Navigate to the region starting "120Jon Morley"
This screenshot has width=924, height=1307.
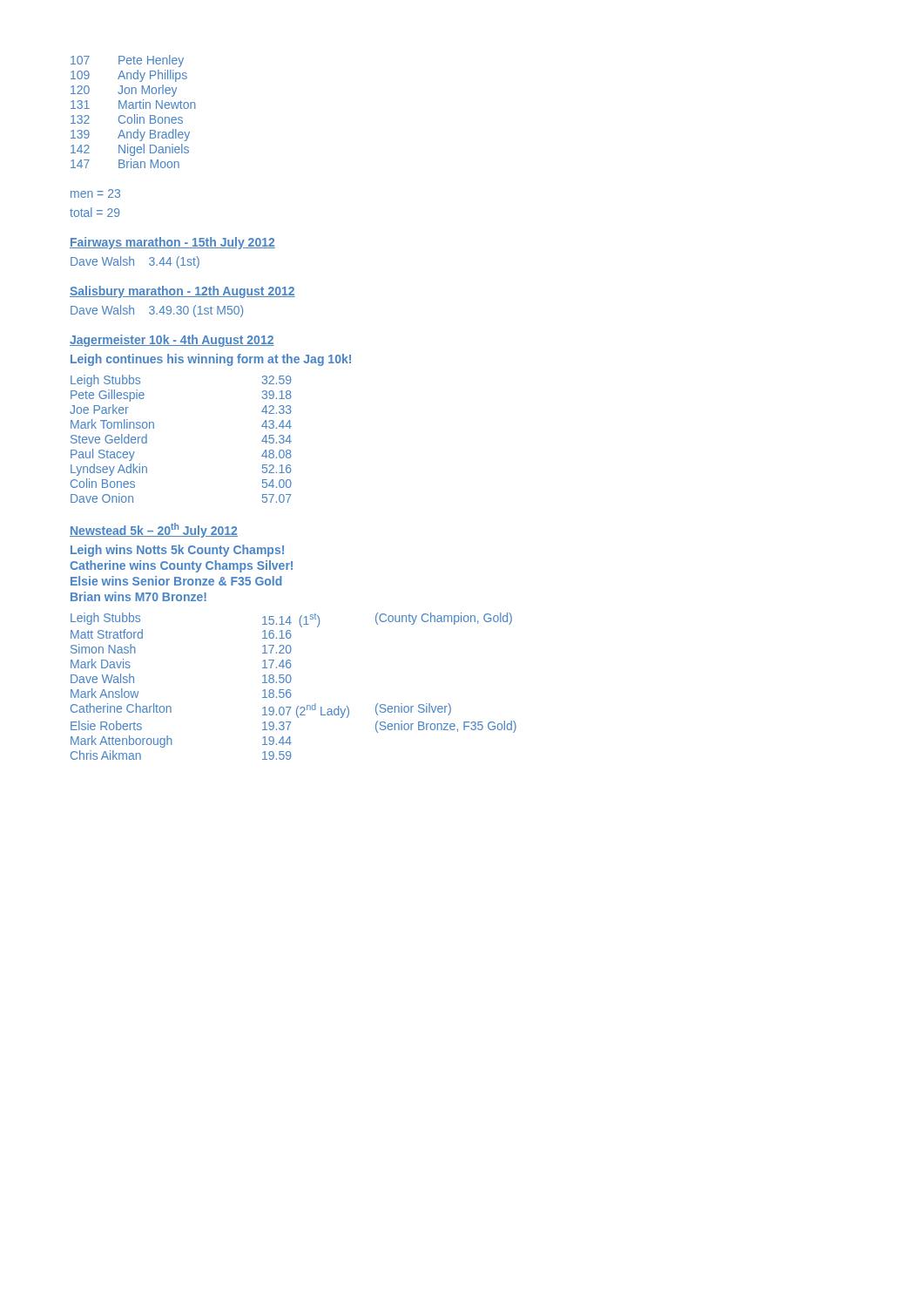coord(123,90)
